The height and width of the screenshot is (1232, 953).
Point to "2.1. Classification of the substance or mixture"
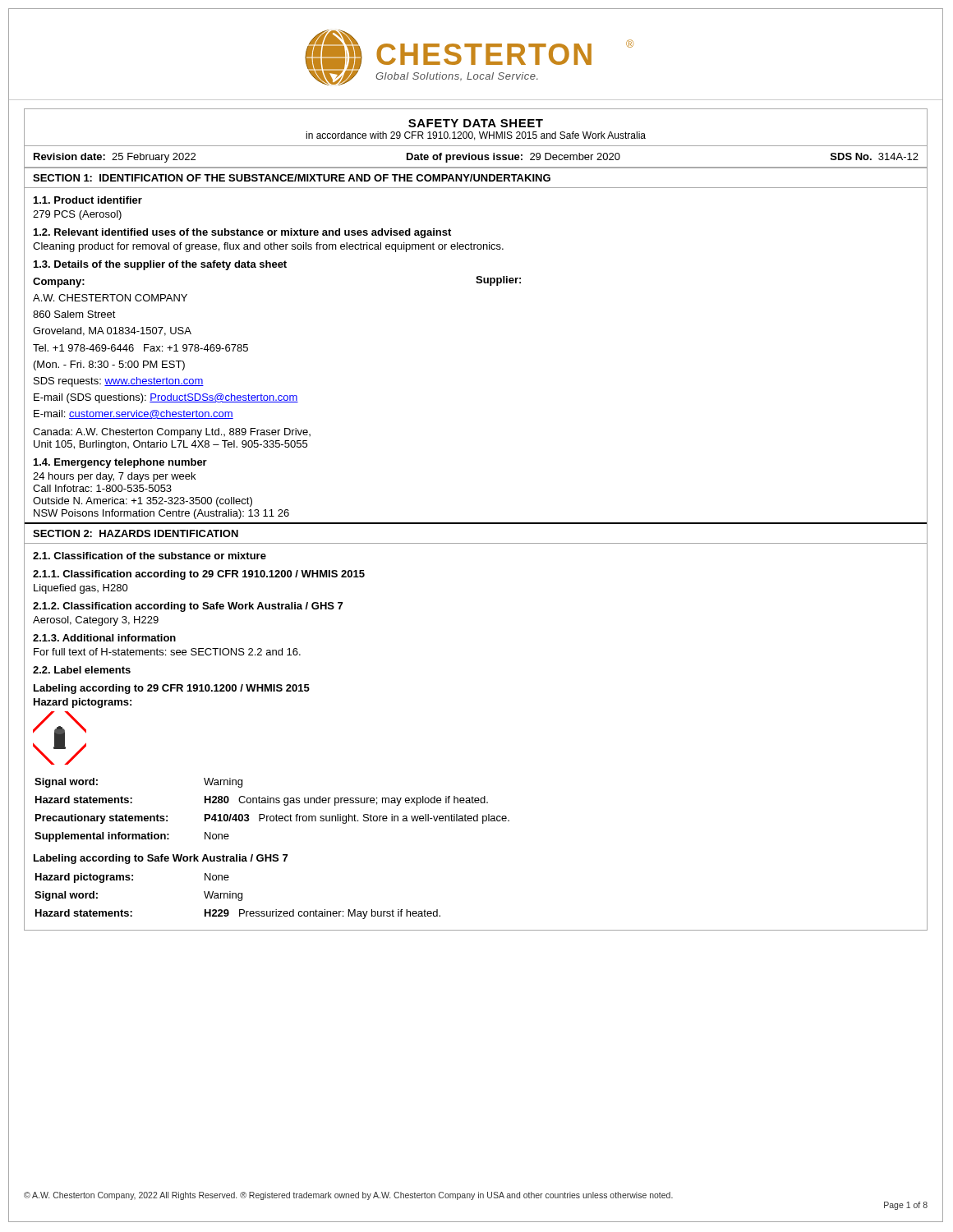149,556
